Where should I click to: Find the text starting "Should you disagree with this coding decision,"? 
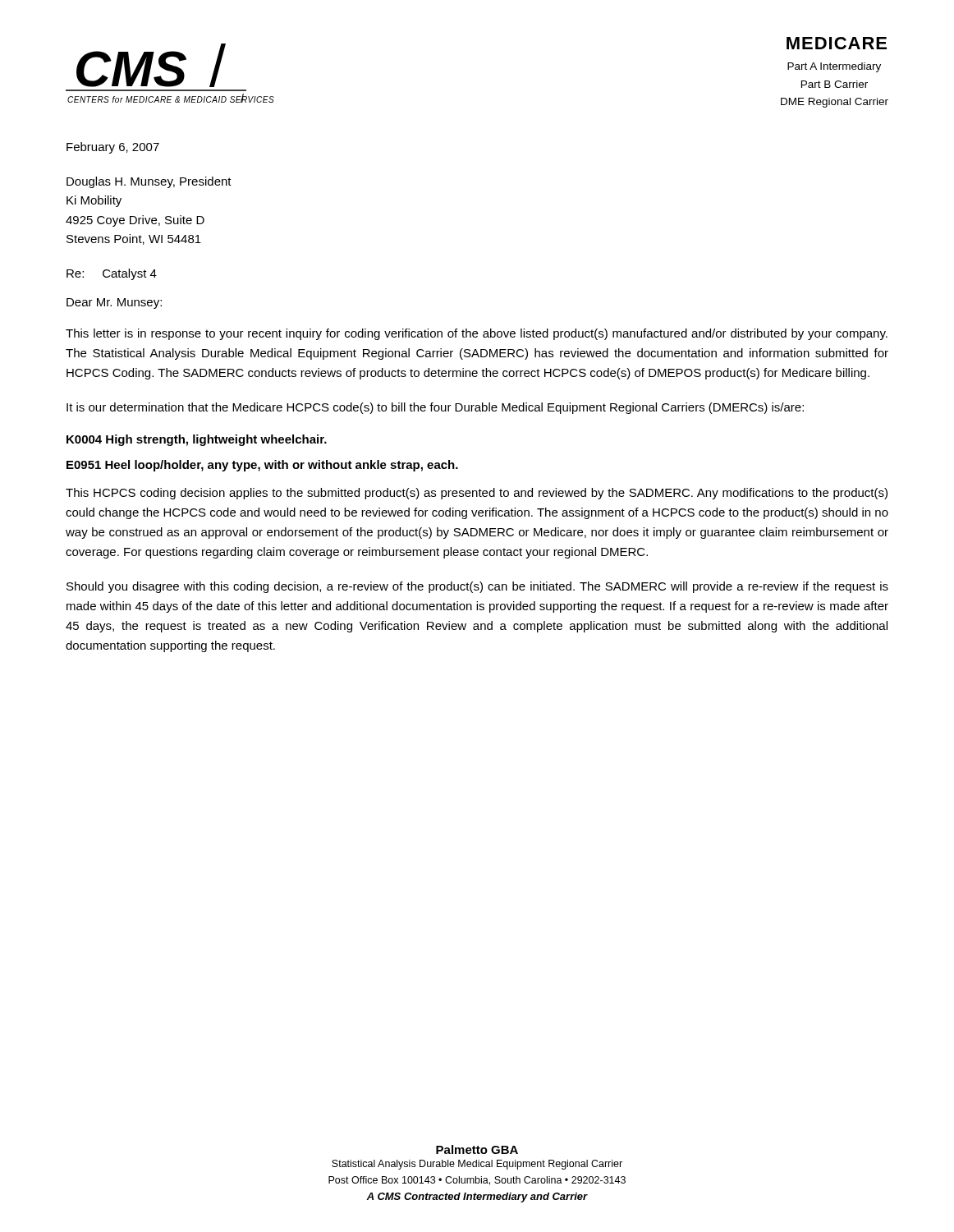pos(477,616)
